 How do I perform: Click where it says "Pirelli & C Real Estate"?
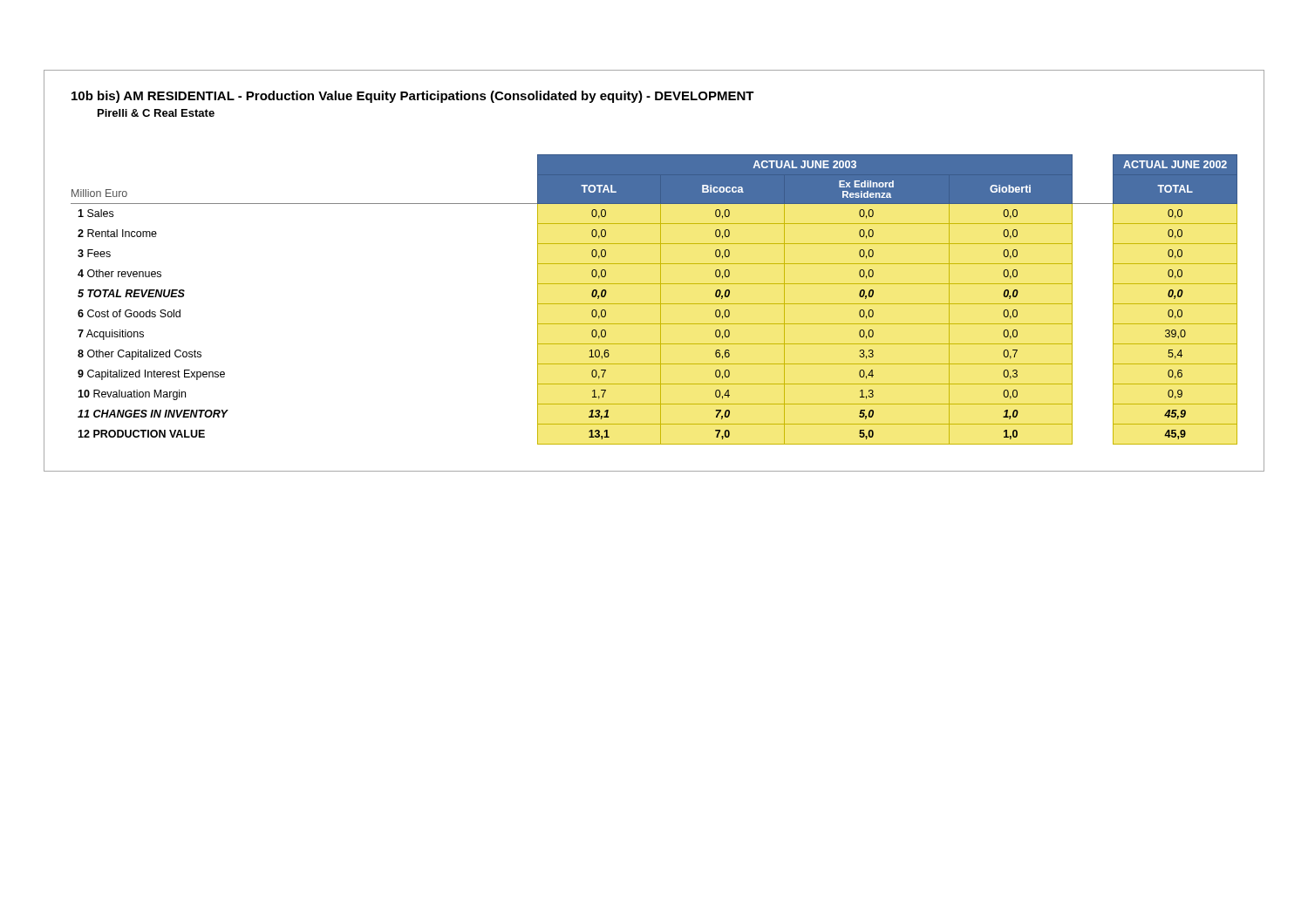click(156, 113)
